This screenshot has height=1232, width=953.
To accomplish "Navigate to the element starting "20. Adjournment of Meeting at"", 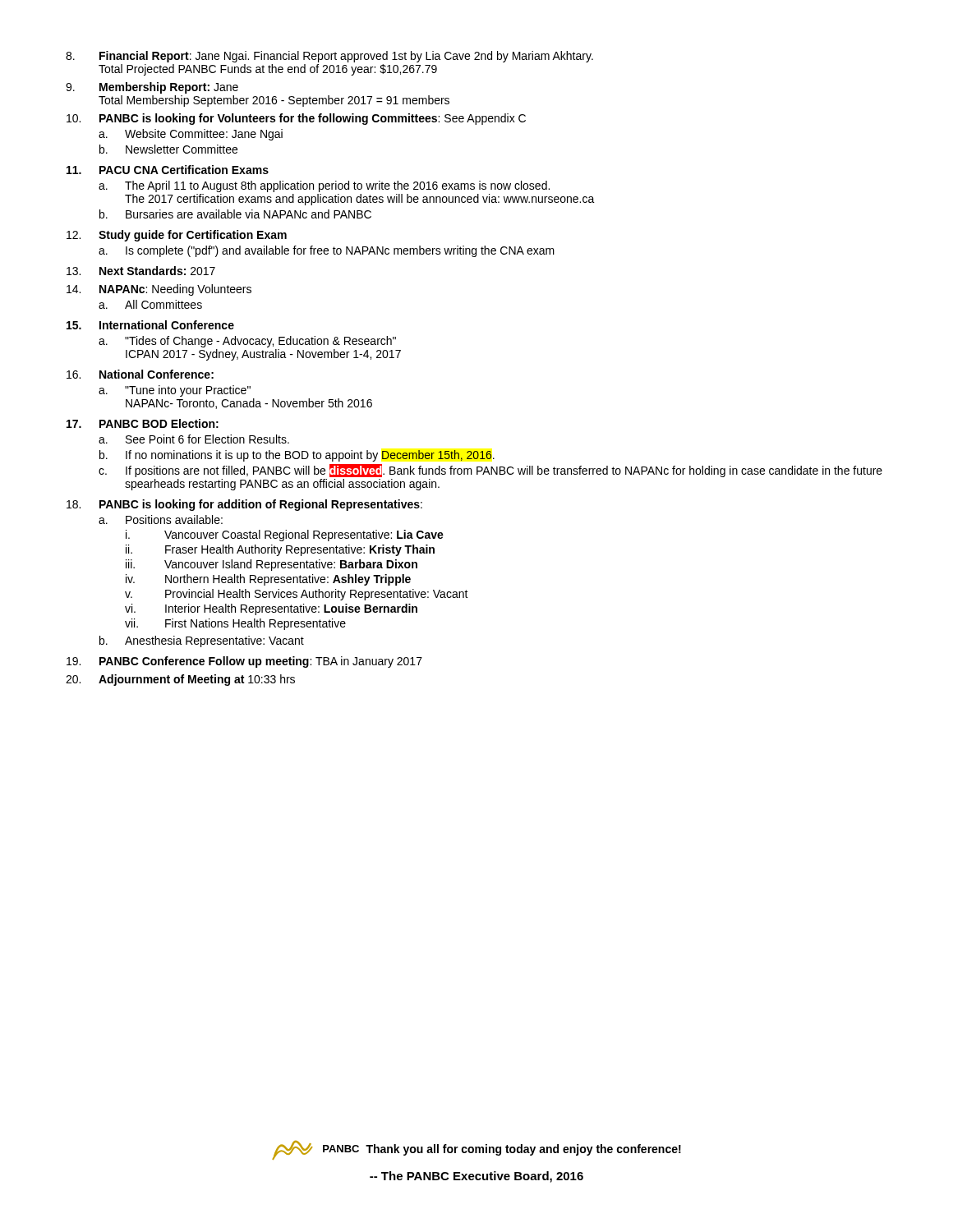I will click(180, 680).
